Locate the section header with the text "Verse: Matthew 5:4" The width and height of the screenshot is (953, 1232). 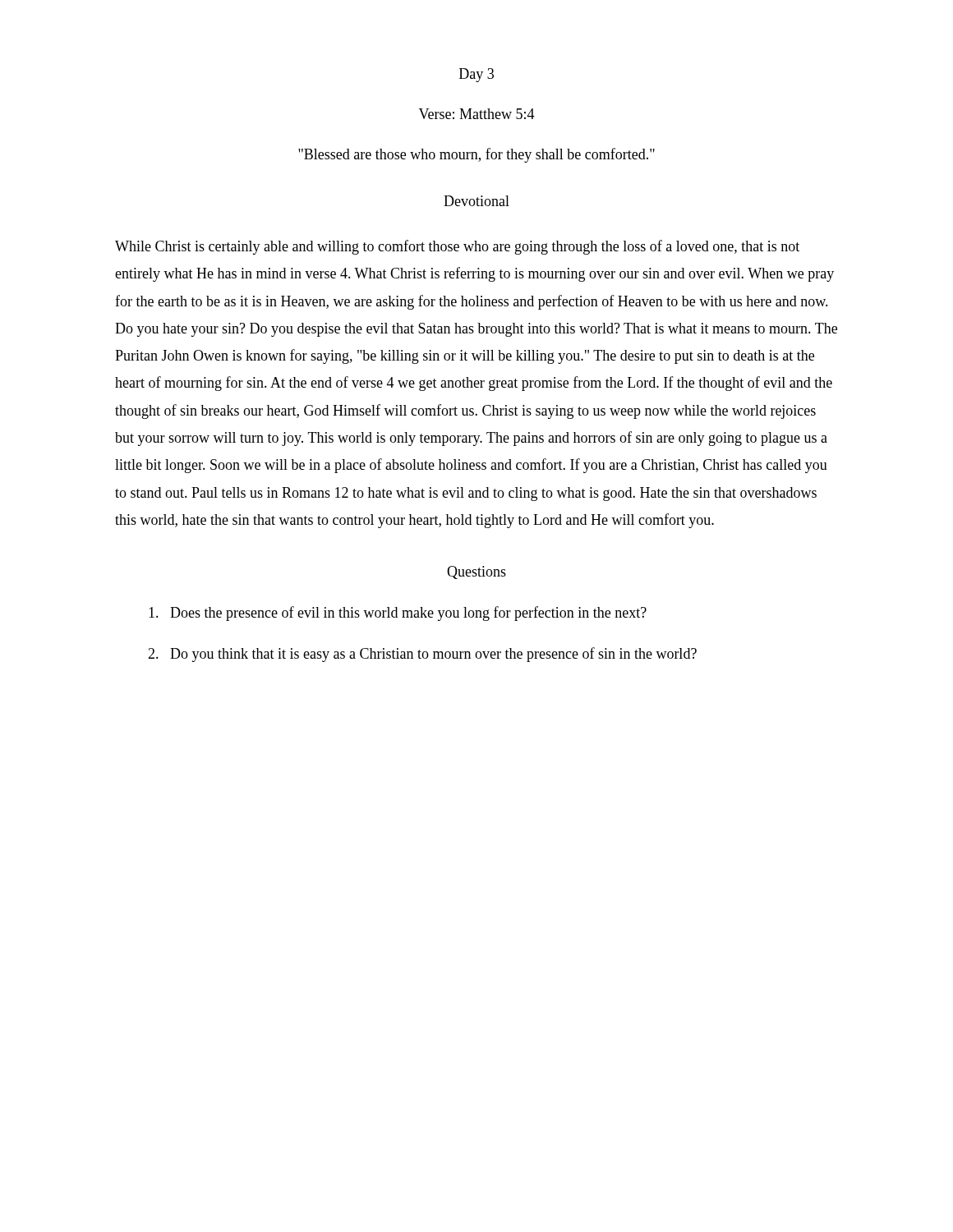click(476, 115)
